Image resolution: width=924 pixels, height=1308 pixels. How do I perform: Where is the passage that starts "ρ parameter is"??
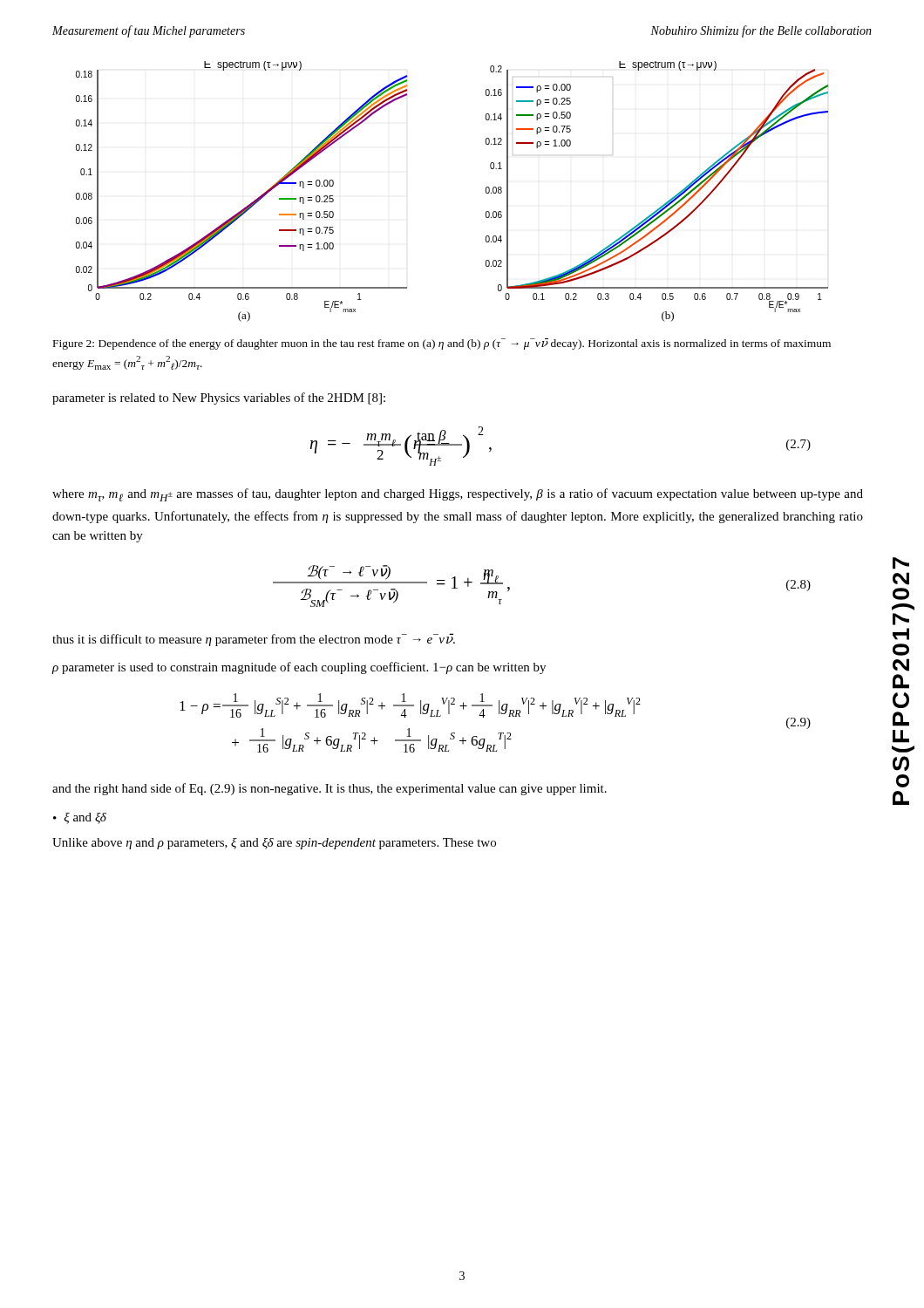tap(299, 667)
